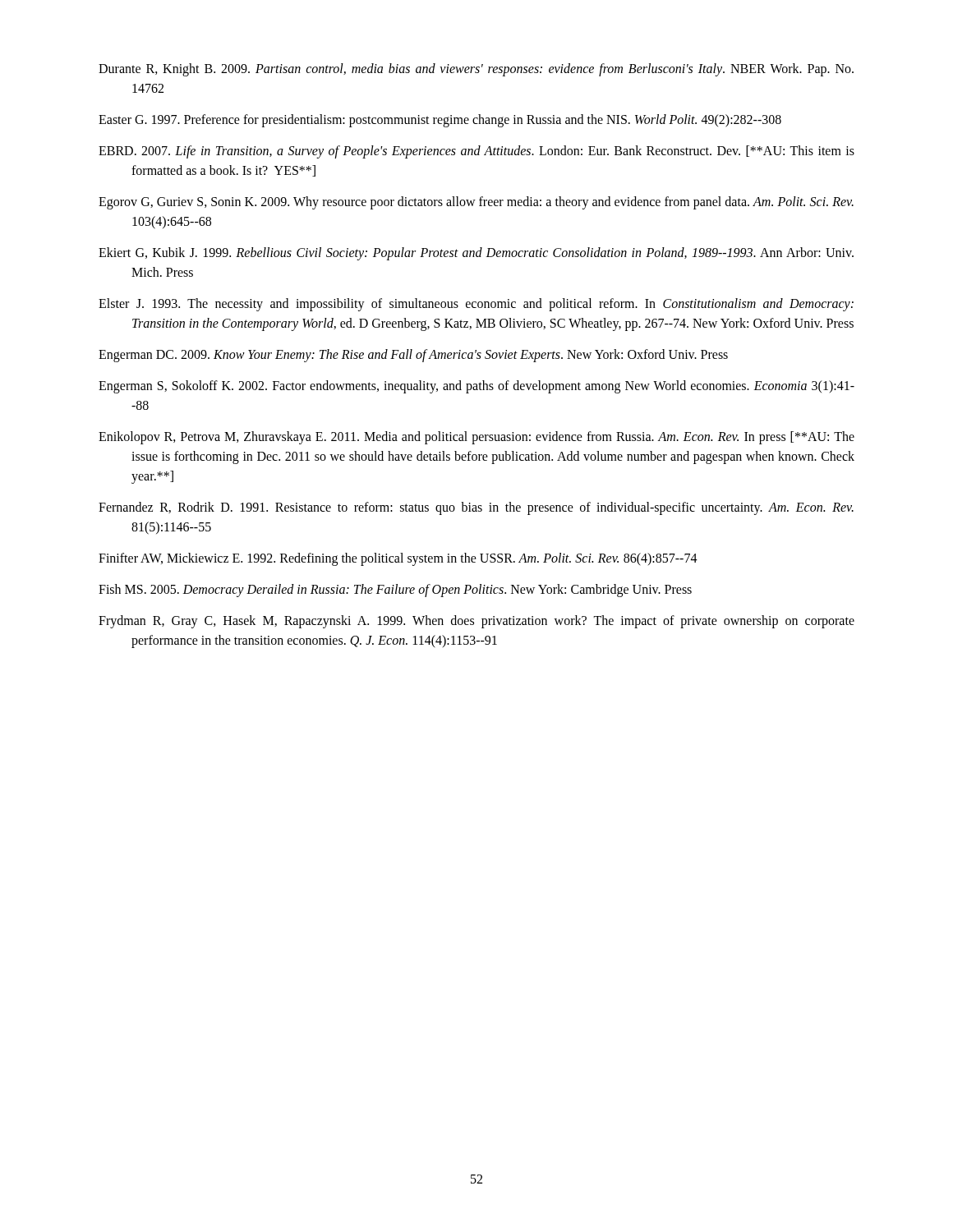Navigate to the block starting "Finifter AW, Mickiewicz E. 1992. Redefining"
The image size is (953, 1232).
point(398,558)
